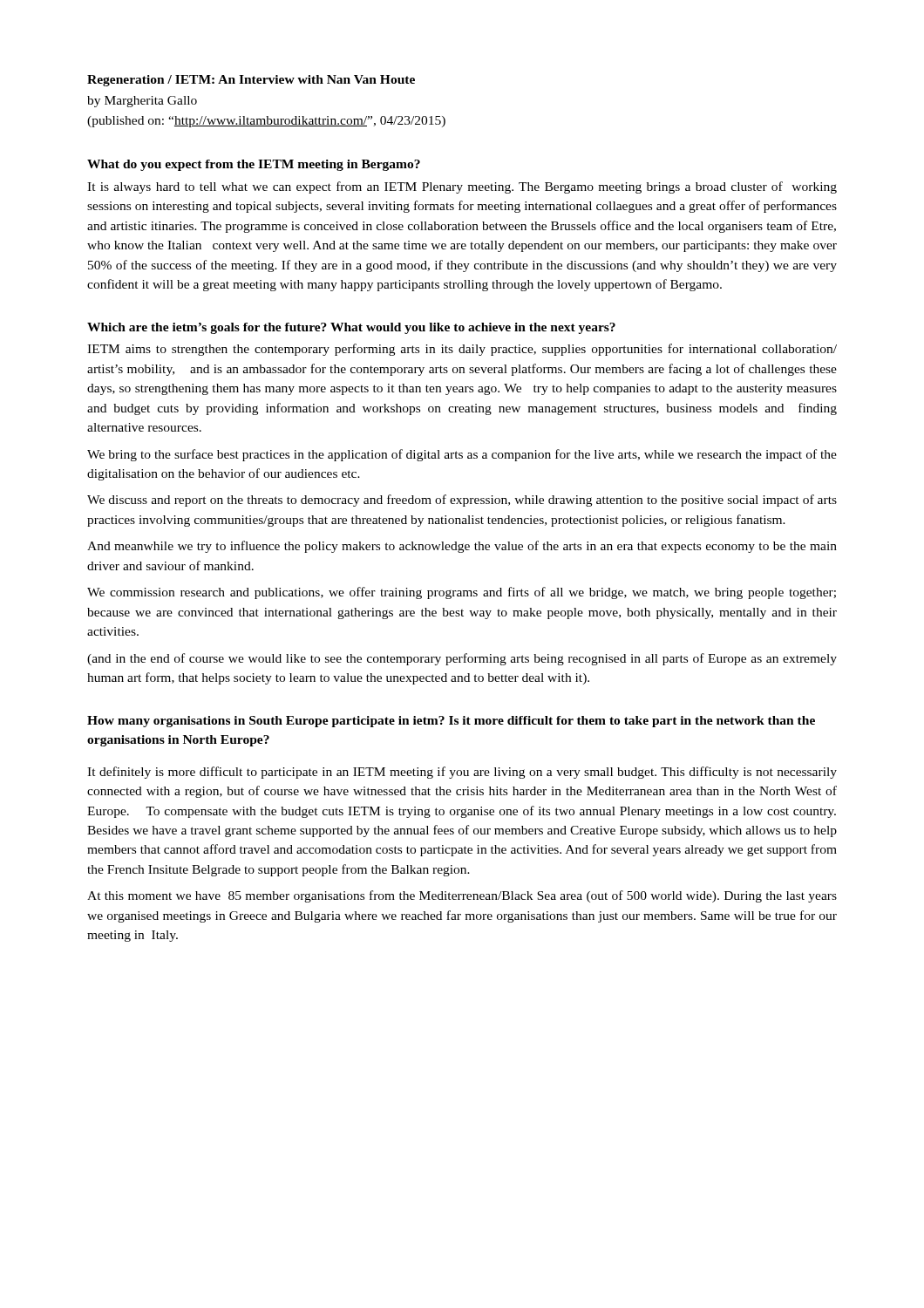This screenshot has width=924, height=1308.
Task: Find the block starting "What do you"
Action: pyautogui.click(x=254, y=164)
